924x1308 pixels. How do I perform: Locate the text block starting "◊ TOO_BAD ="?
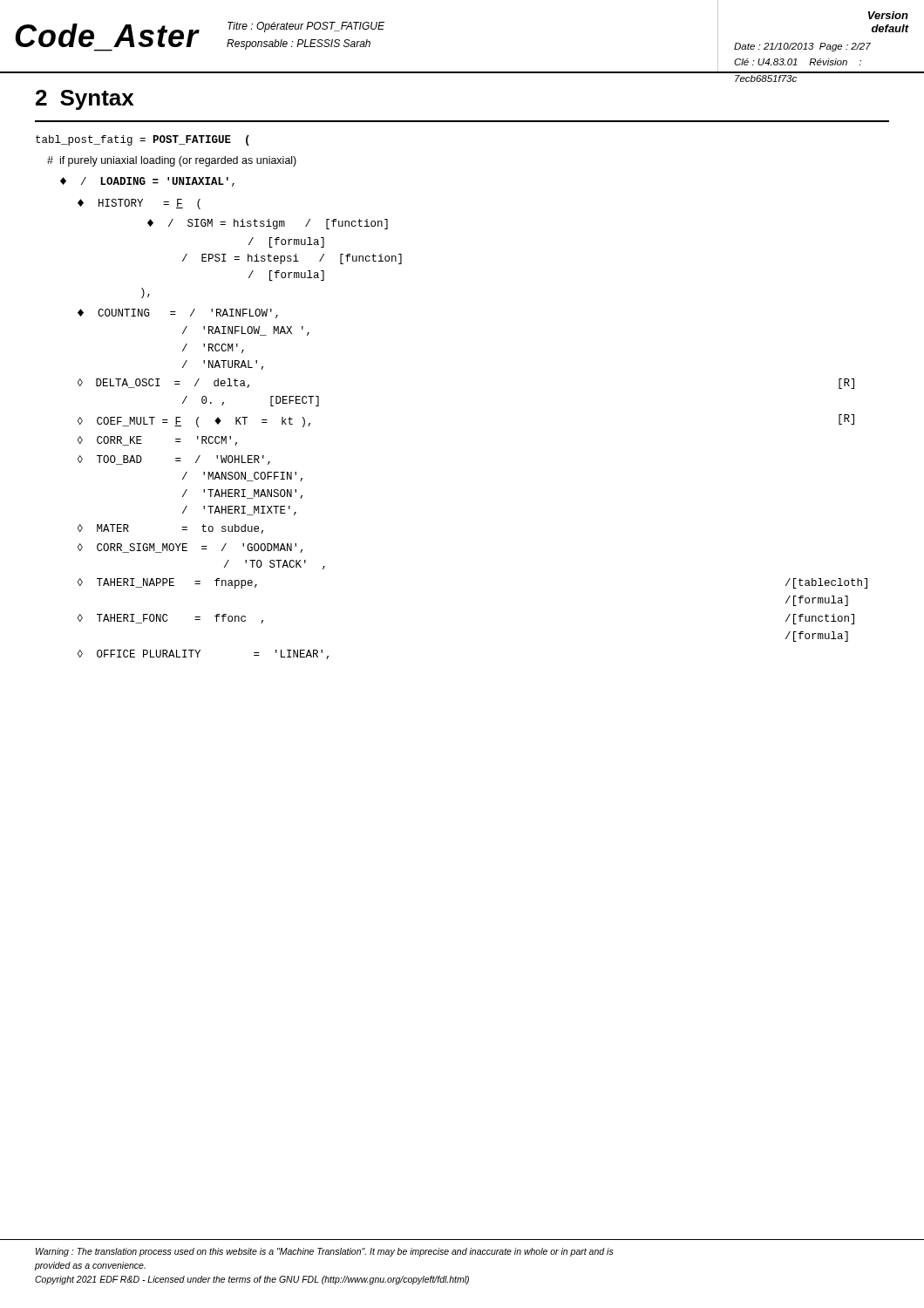pyautogui.click(x=174, y=460)
